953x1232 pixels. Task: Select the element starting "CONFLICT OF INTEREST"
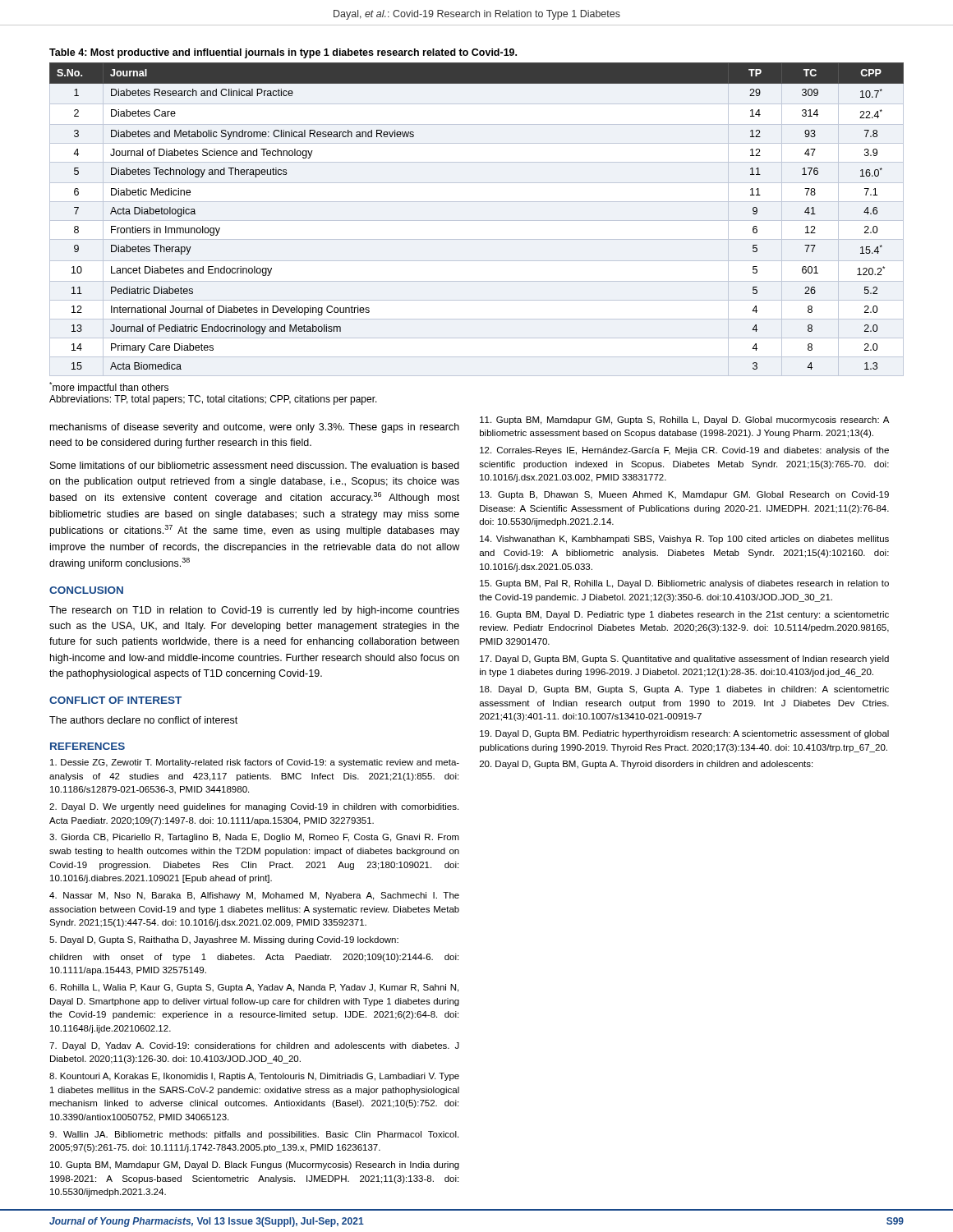[x=116, y=700]
